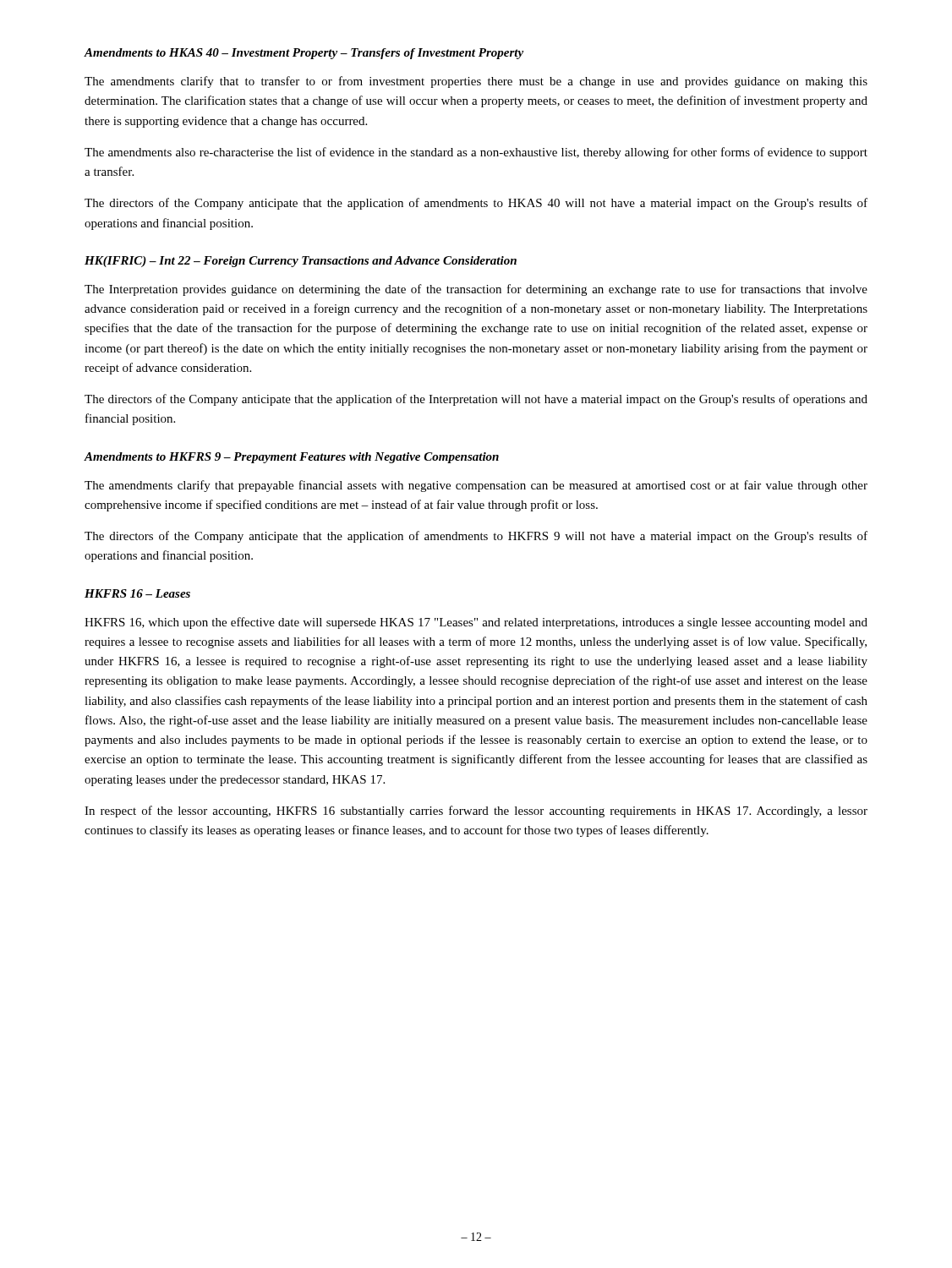This screenshot has height=1268, width=952.
Task: Point to the passage starting "The amendments also re-characterise the list of"
Action: (476, 162)
